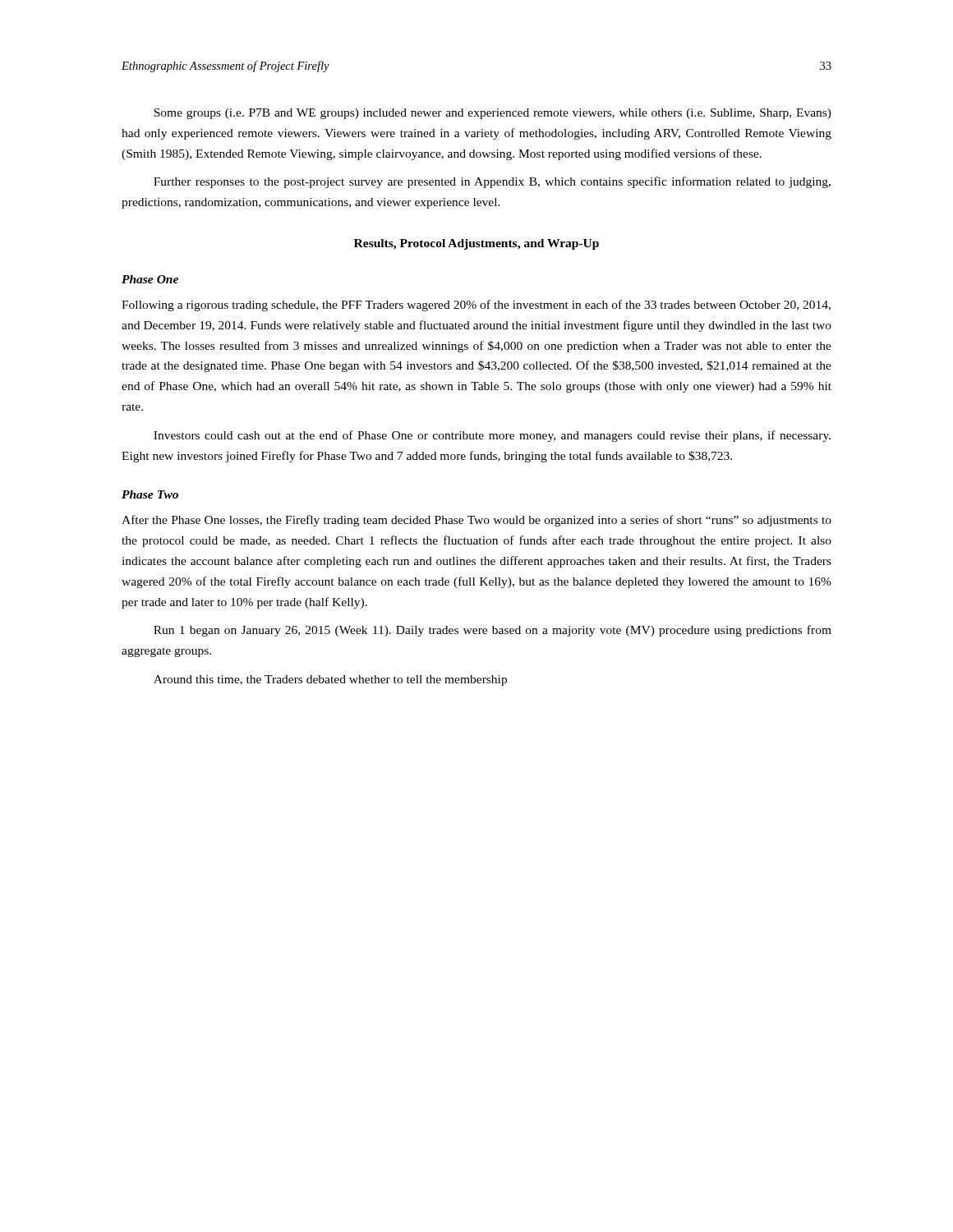Screen dimensions: 1232x953
Task: Find the passage starting "Results, Protocol Adjustments, and Wrap-Up"
Action: coord(476,243)
